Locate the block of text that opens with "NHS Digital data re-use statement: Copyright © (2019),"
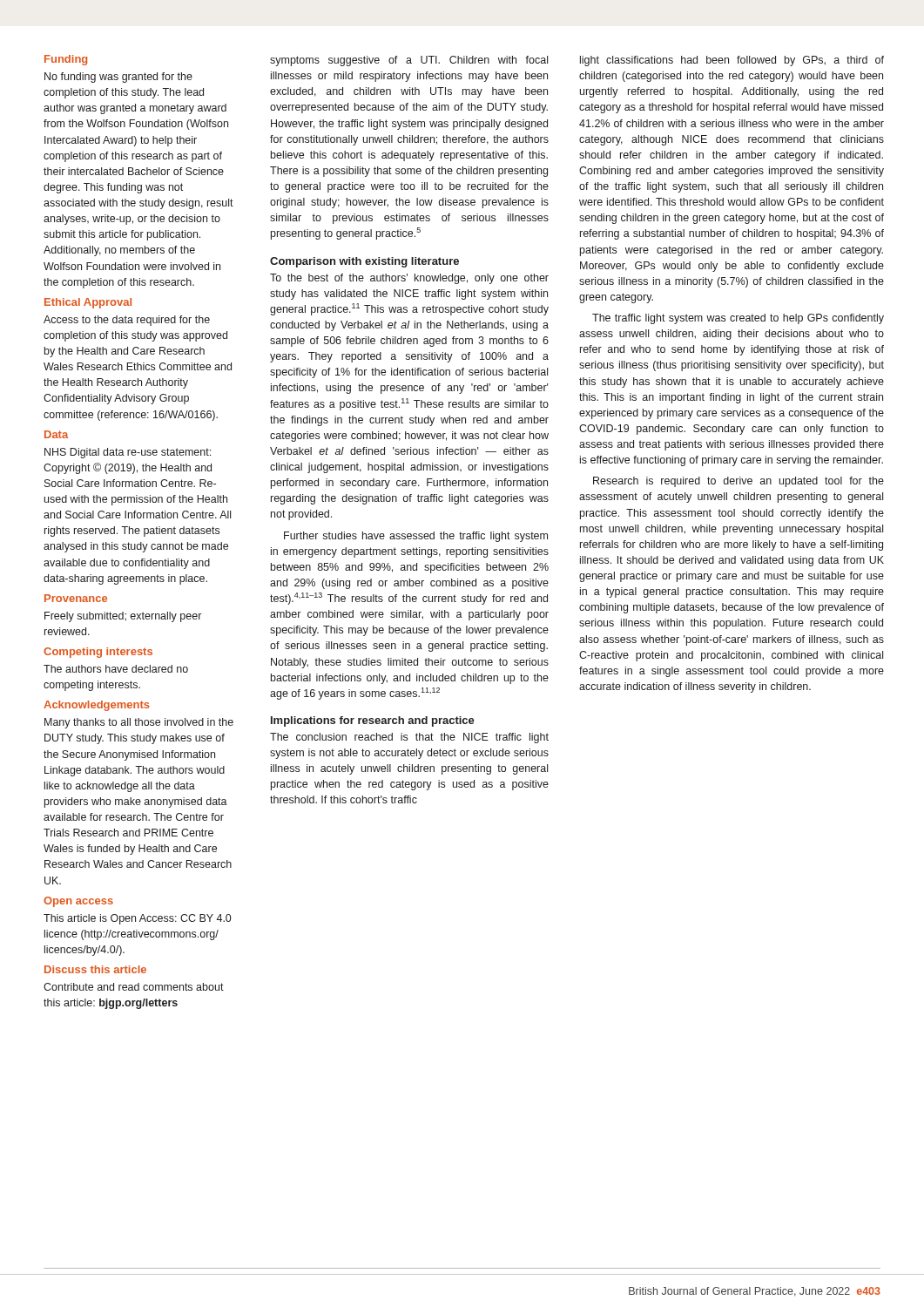 point(139,515)
